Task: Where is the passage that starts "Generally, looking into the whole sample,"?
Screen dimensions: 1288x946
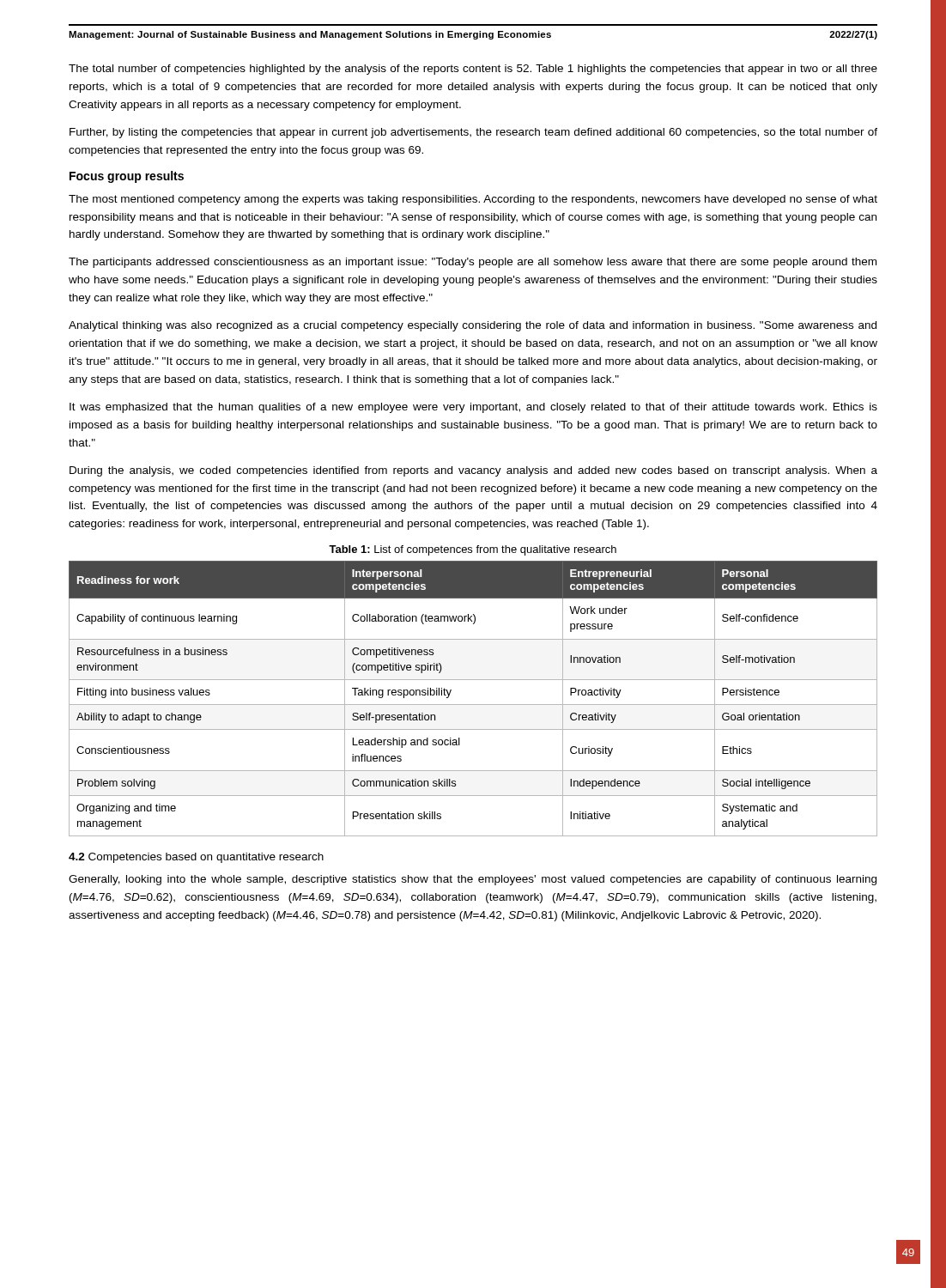Action: [473, 897]
